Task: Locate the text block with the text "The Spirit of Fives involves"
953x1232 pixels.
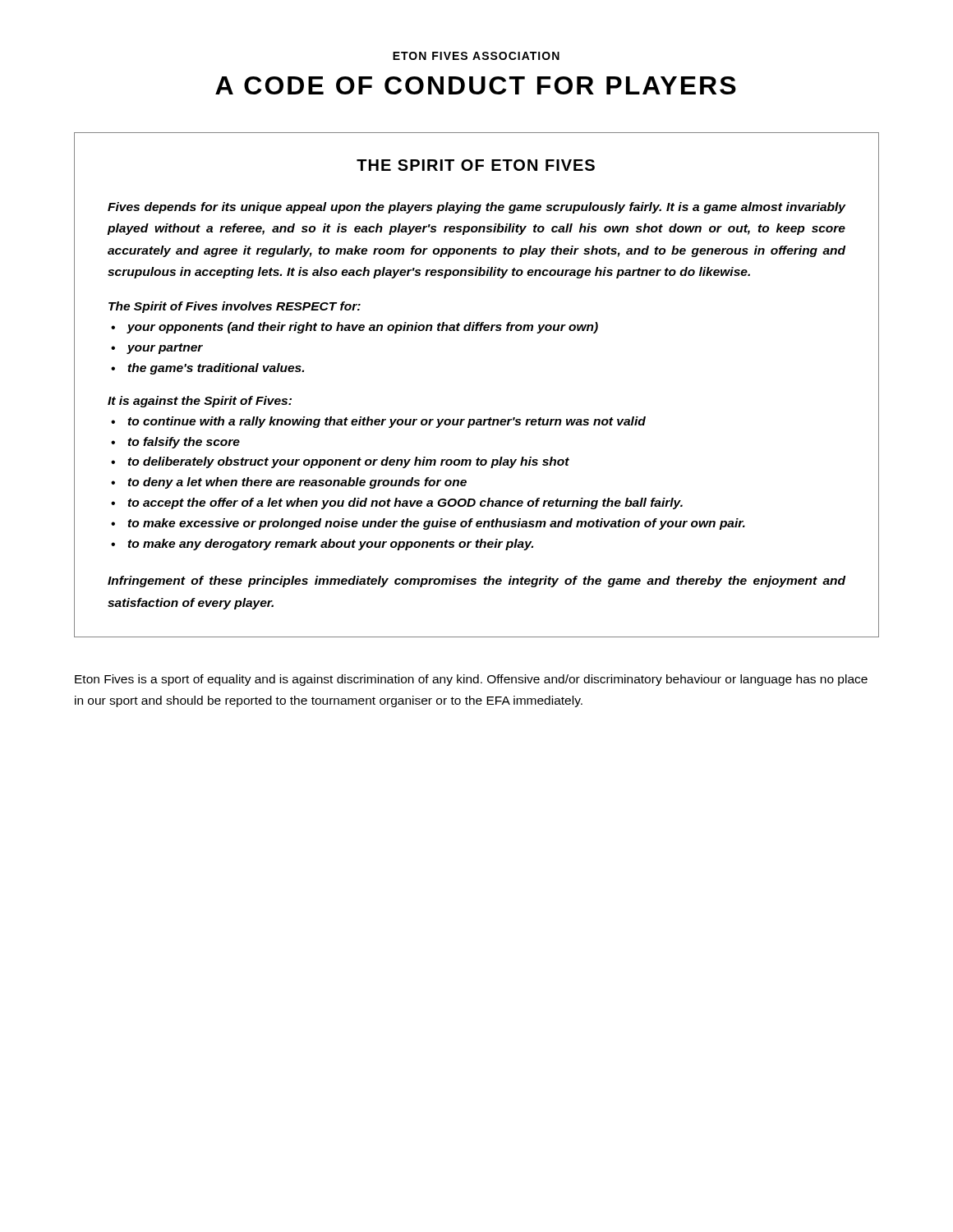Action: pos(234,306)
